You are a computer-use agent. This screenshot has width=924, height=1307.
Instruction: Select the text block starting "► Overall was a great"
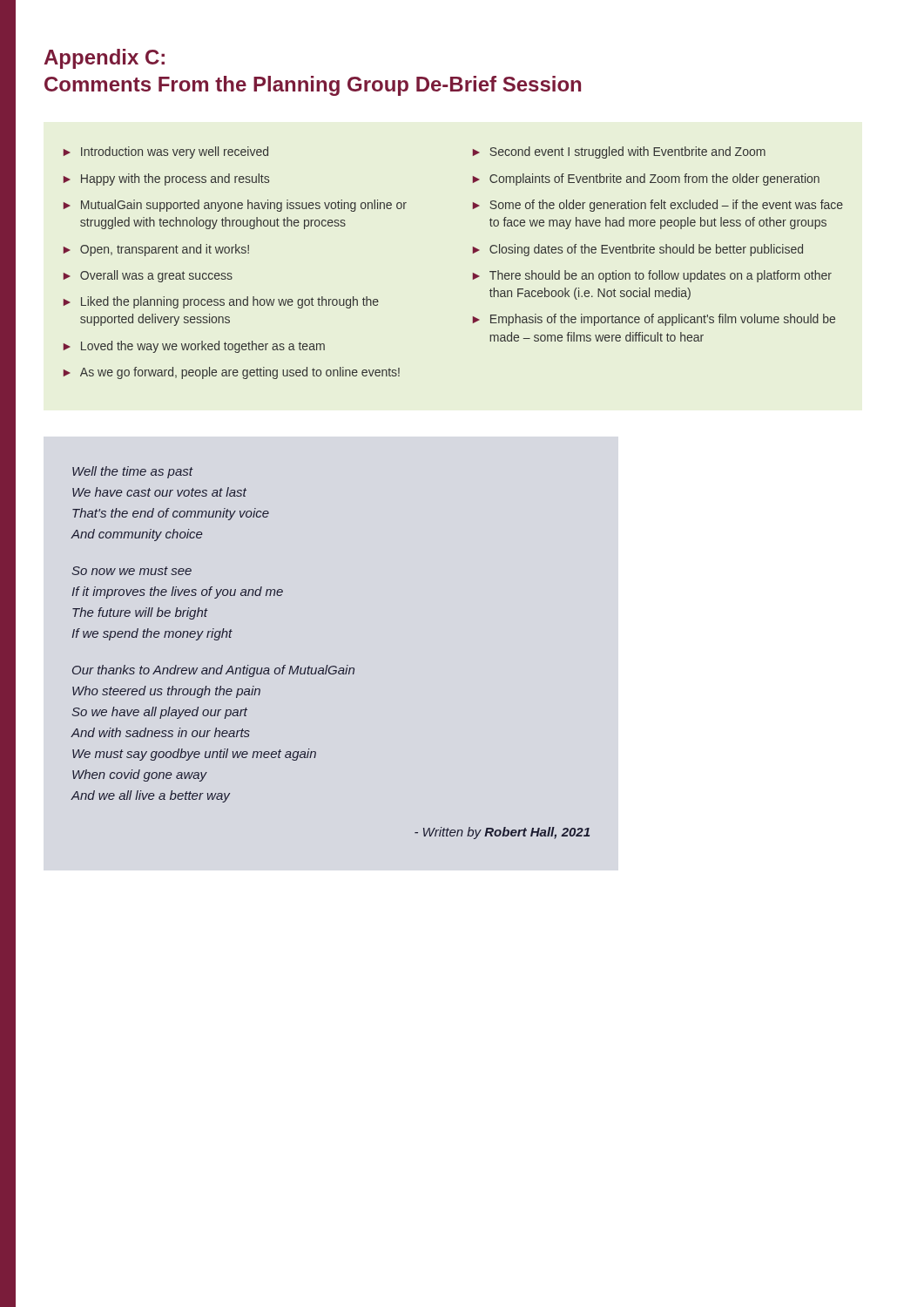tap(148, 276)
